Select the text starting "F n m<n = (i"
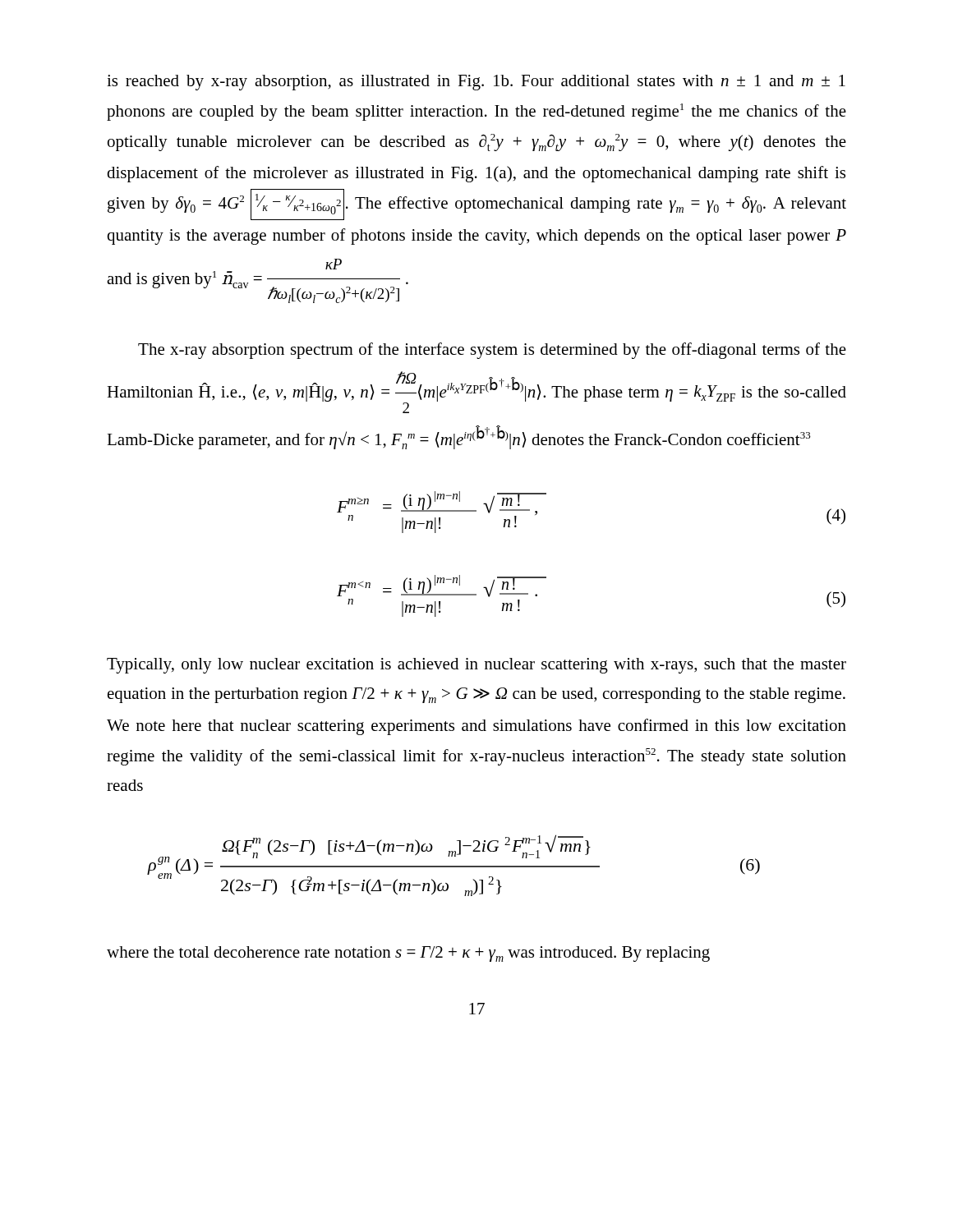 click(438, 595)
